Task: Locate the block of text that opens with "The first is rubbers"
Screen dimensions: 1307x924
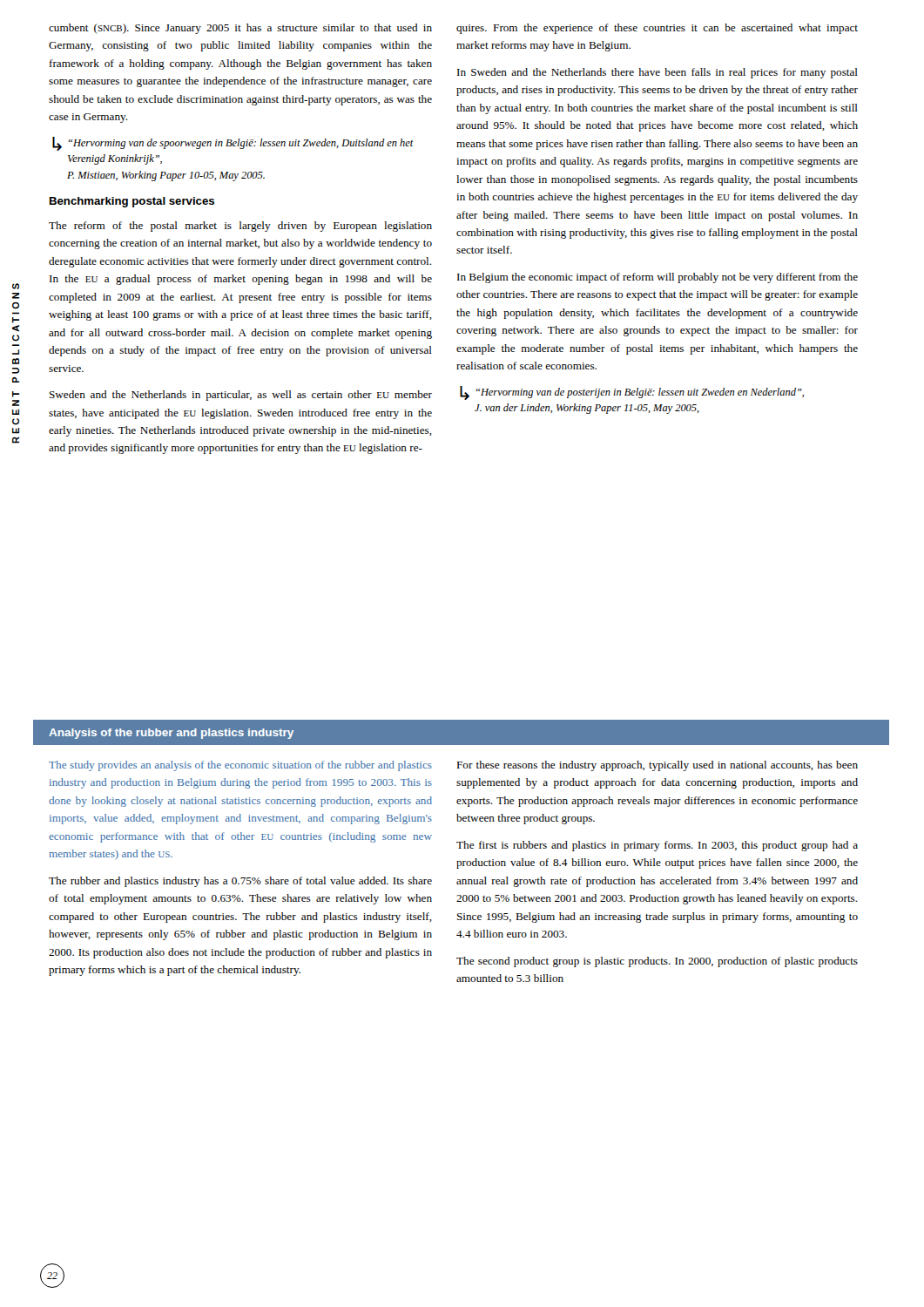Action: pyautogui.click(x=657, y=890)
